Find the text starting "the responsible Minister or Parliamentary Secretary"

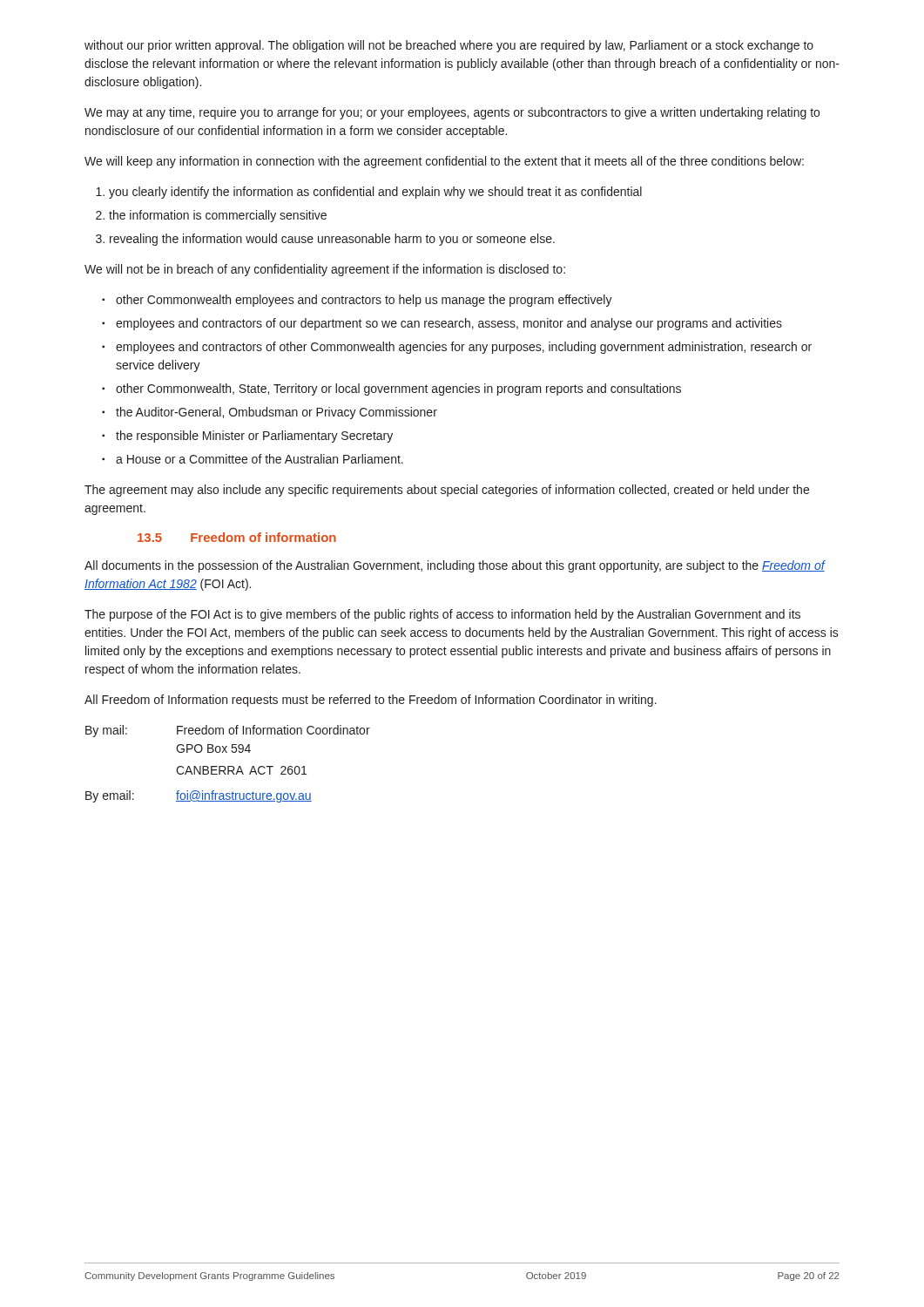(x=247, y=437)
